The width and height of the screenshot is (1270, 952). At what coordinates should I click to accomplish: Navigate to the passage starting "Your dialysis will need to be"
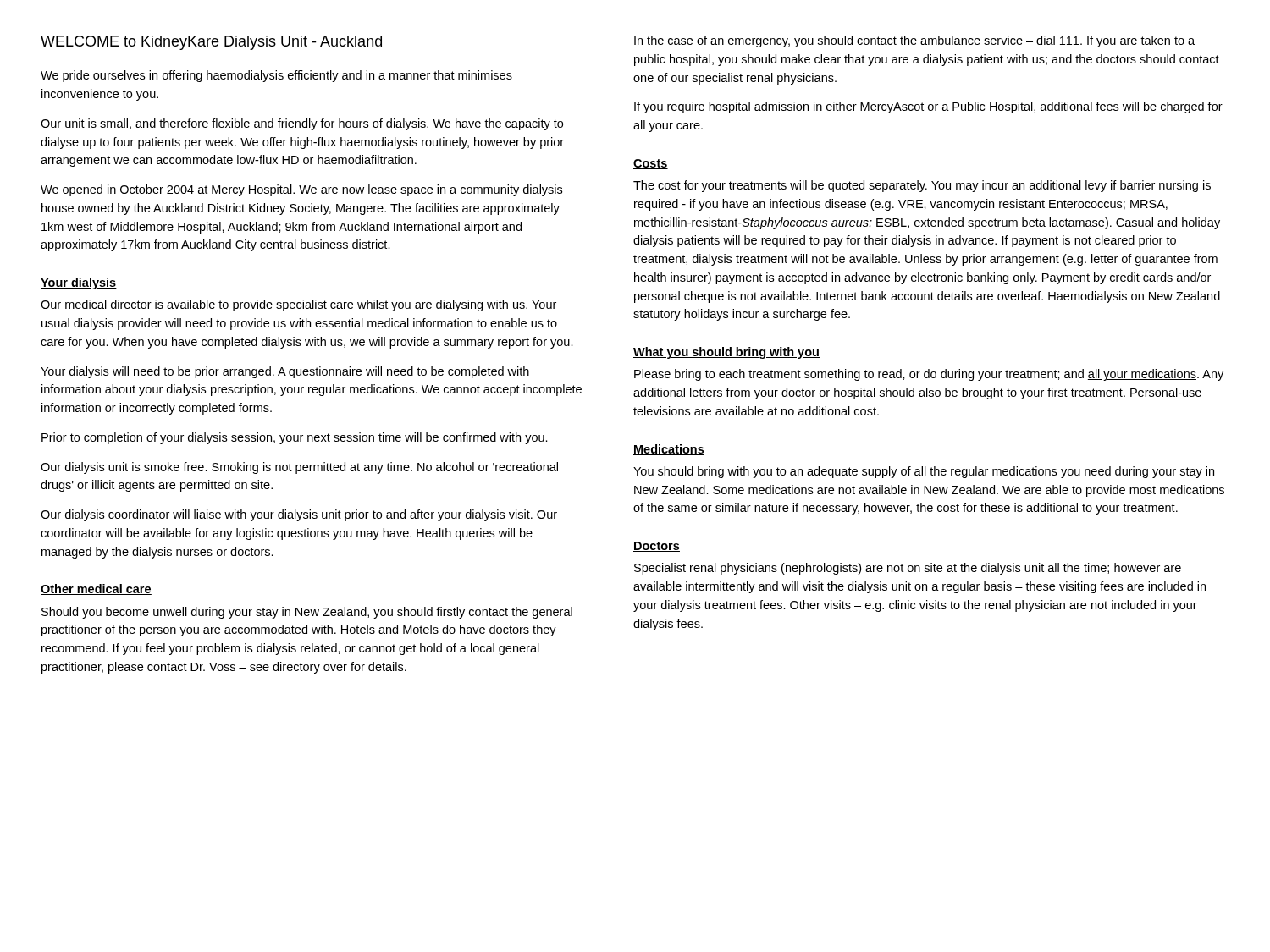[x=311, y=390]
